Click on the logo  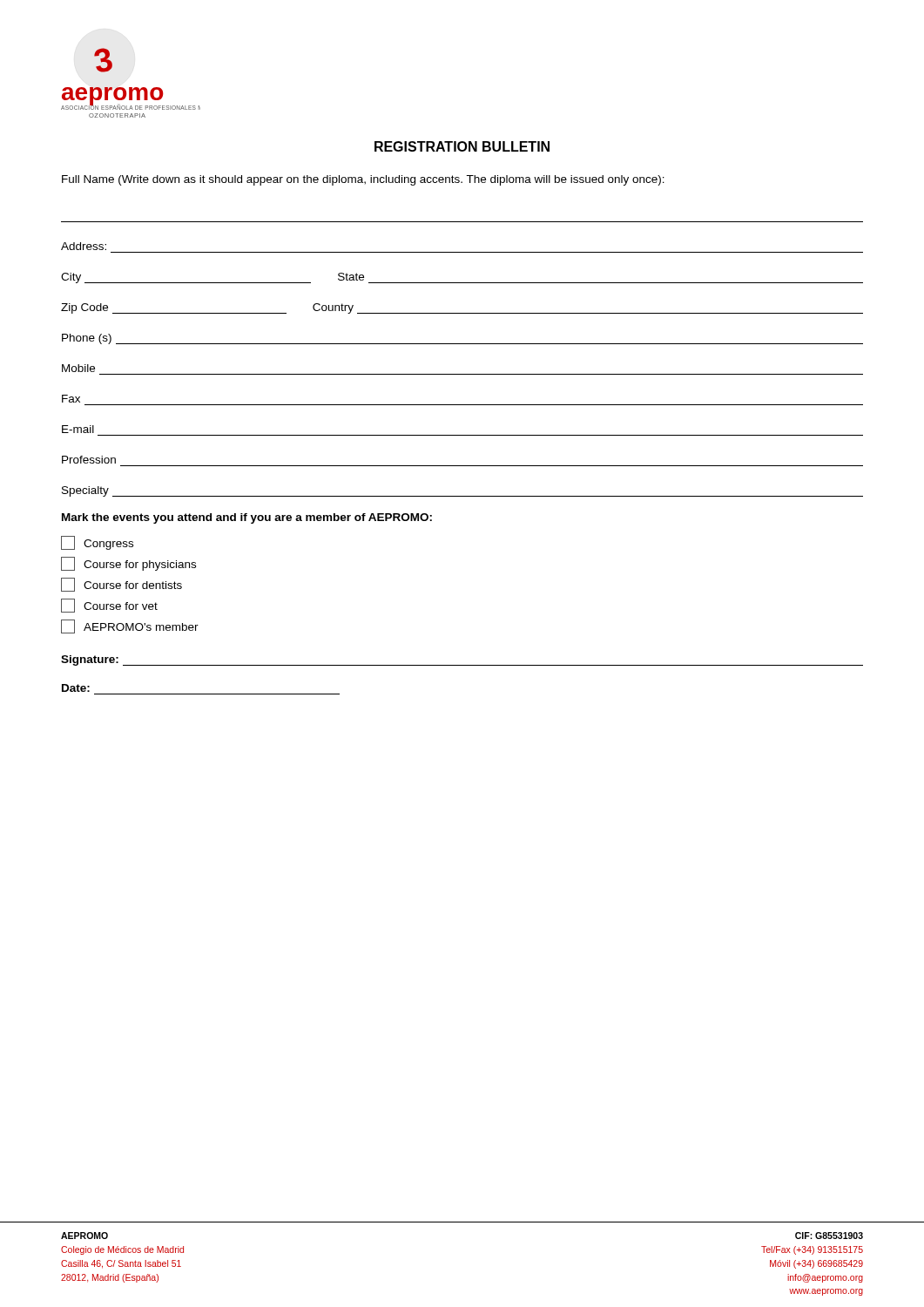462,74
